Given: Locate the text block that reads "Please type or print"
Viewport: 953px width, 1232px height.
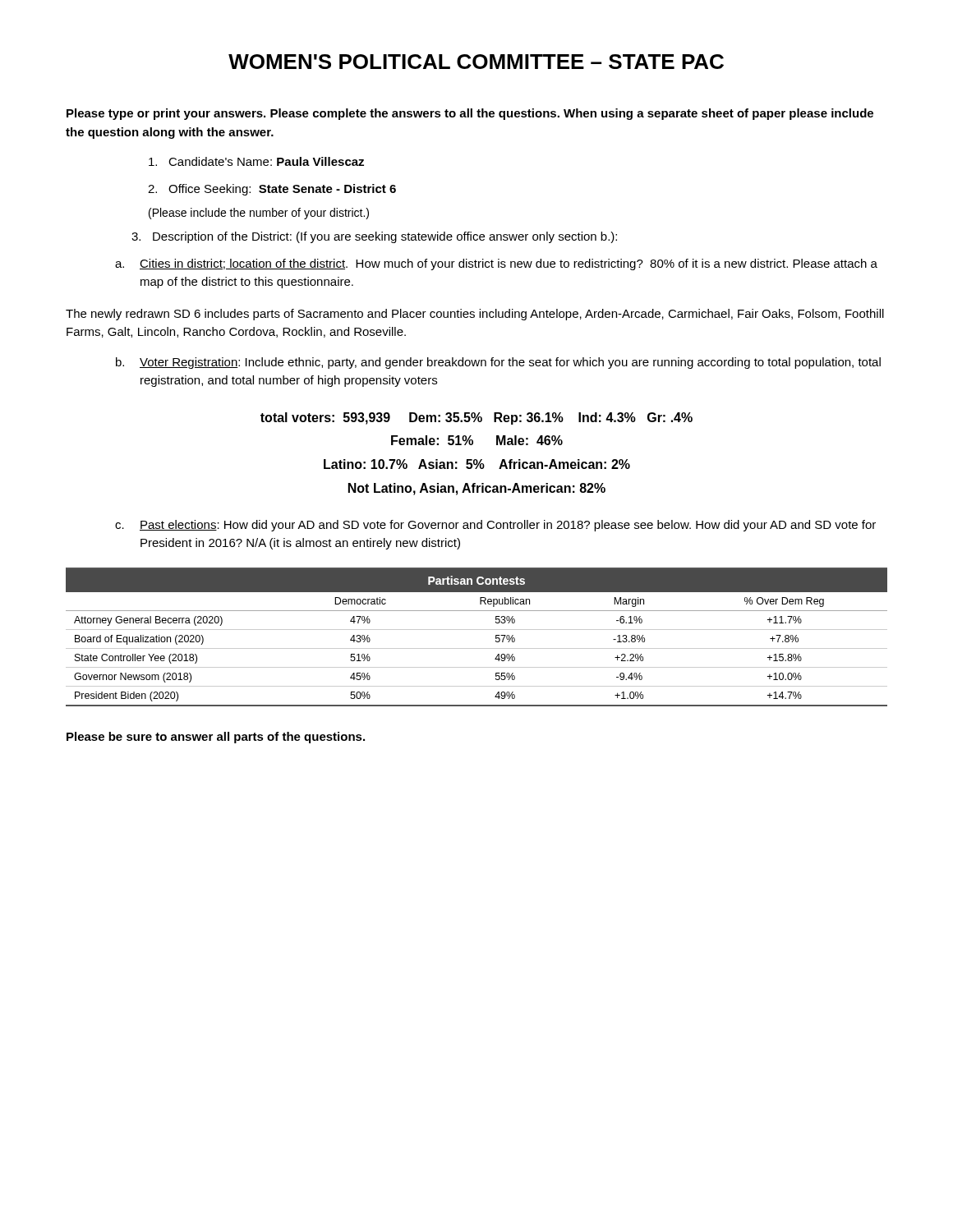Looking at the screenshot, I should tap(470, 122).
